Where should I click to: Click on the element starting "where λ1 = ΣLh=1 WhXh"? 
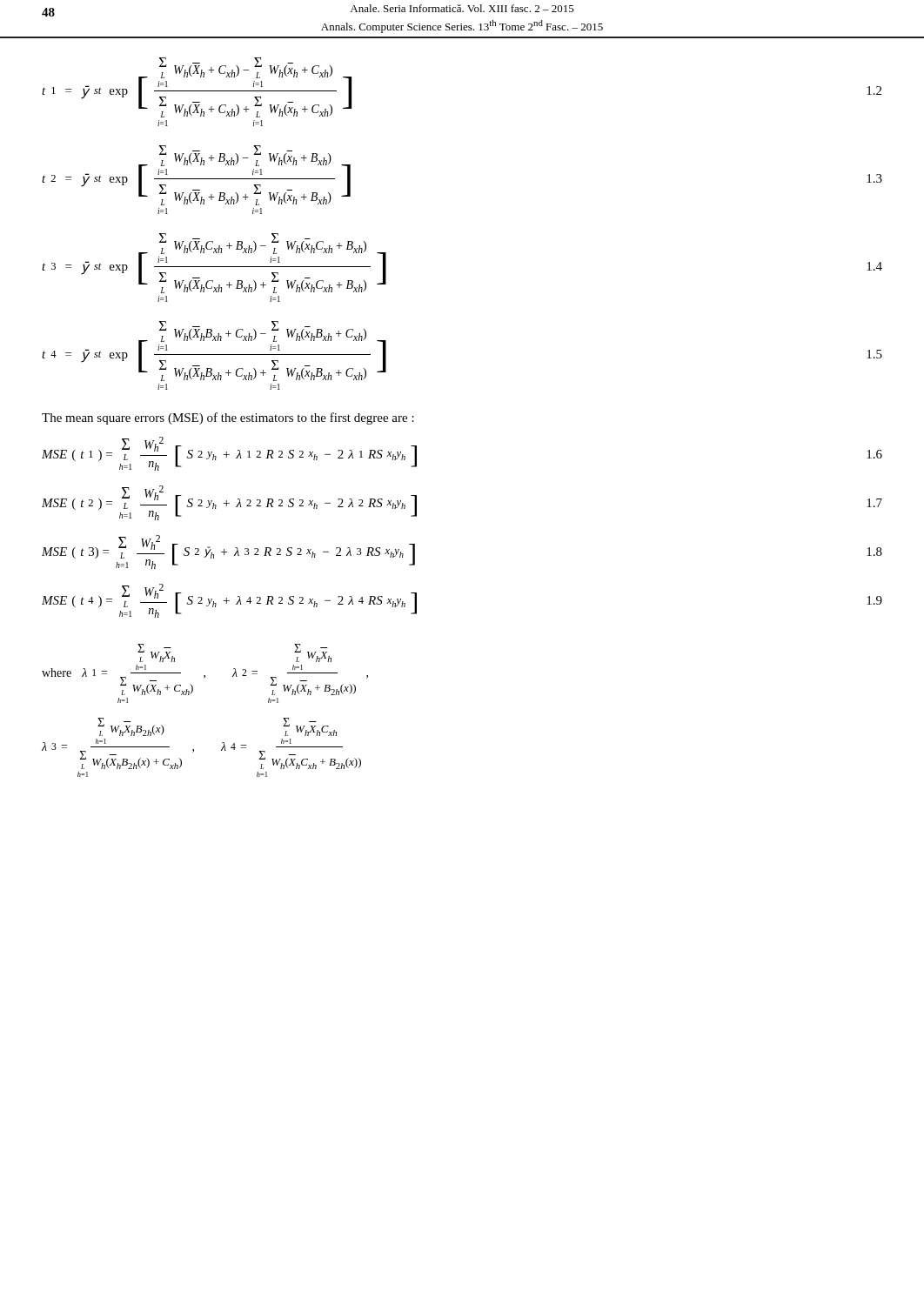(x=160, y=652)
